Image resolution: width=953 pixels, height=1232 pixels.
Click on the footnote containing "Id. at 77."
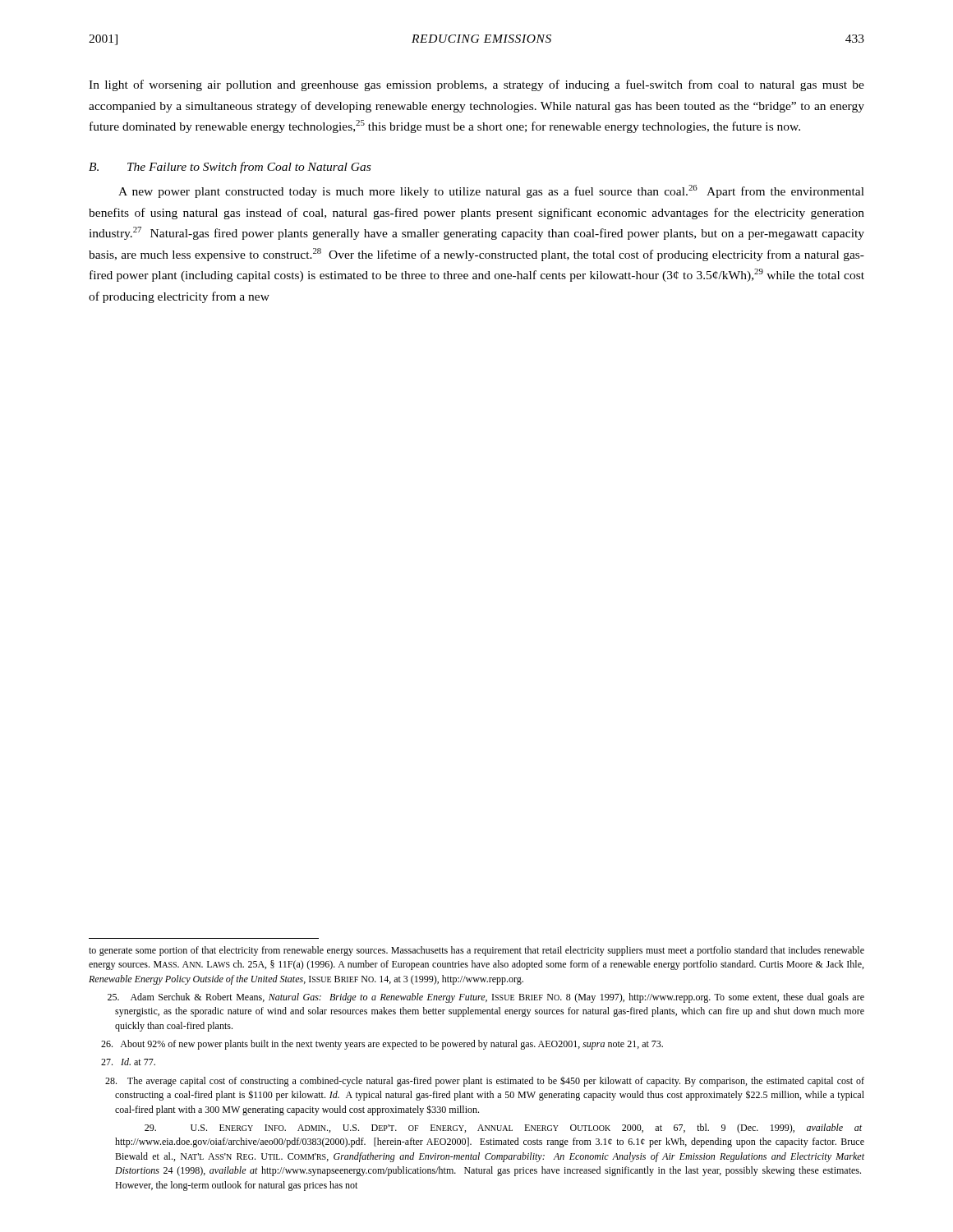(x=128, y=1062)
